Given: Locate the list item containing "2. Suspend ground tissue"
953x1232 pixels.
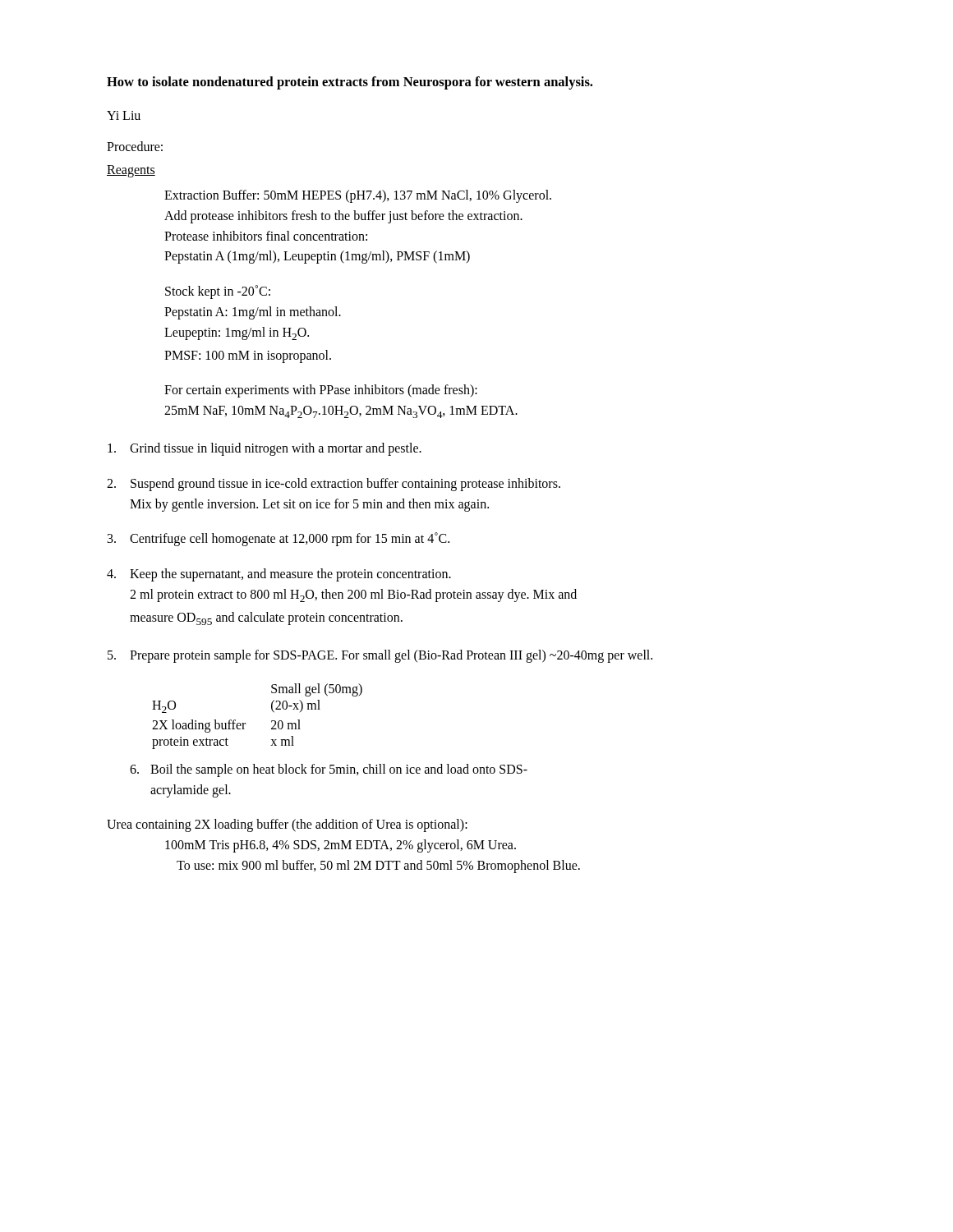Looking at the screenshot, I should (476, 494).
